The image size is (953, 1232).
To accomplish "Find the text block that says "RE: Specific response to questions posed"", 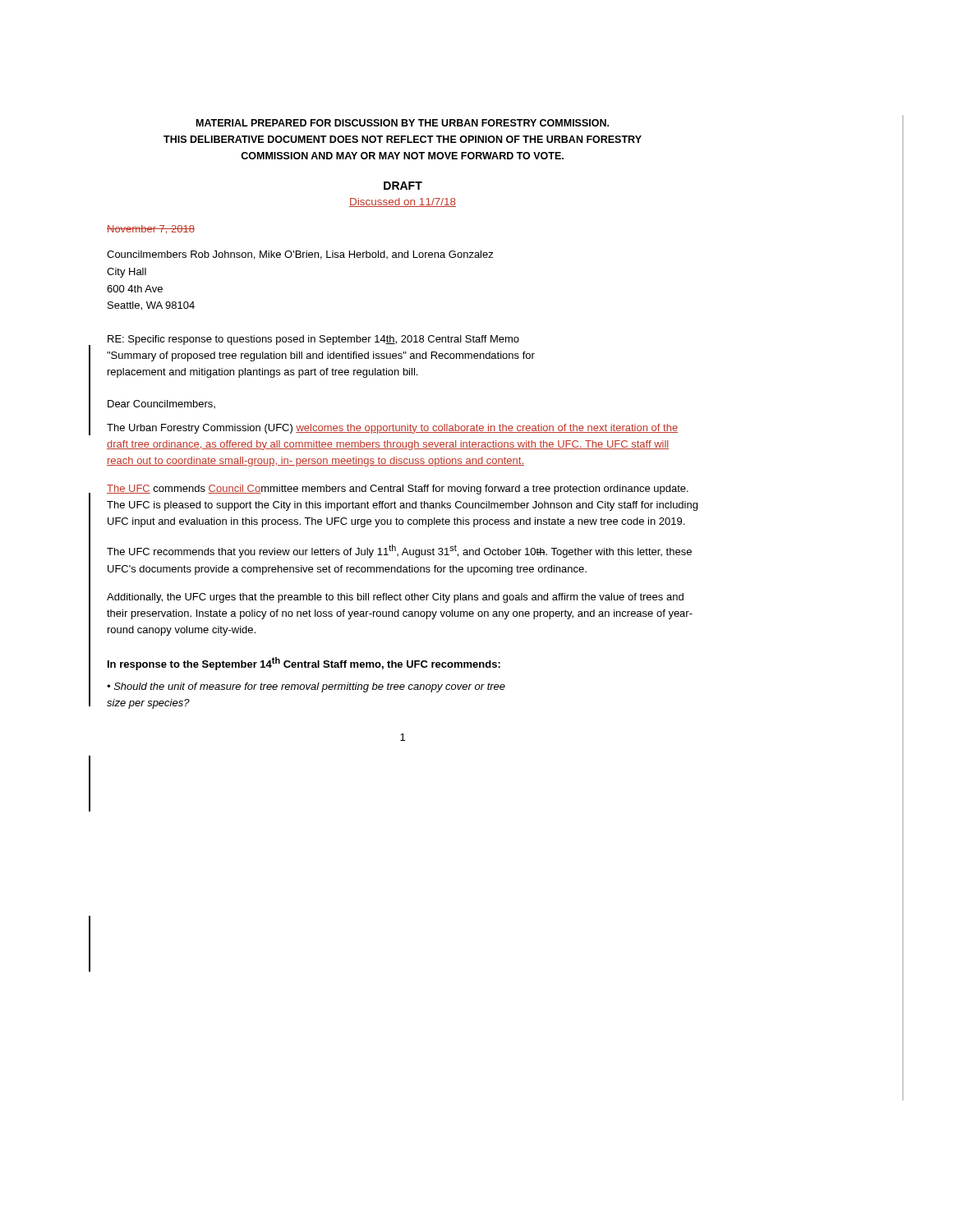I will click(x=321, y=355).
